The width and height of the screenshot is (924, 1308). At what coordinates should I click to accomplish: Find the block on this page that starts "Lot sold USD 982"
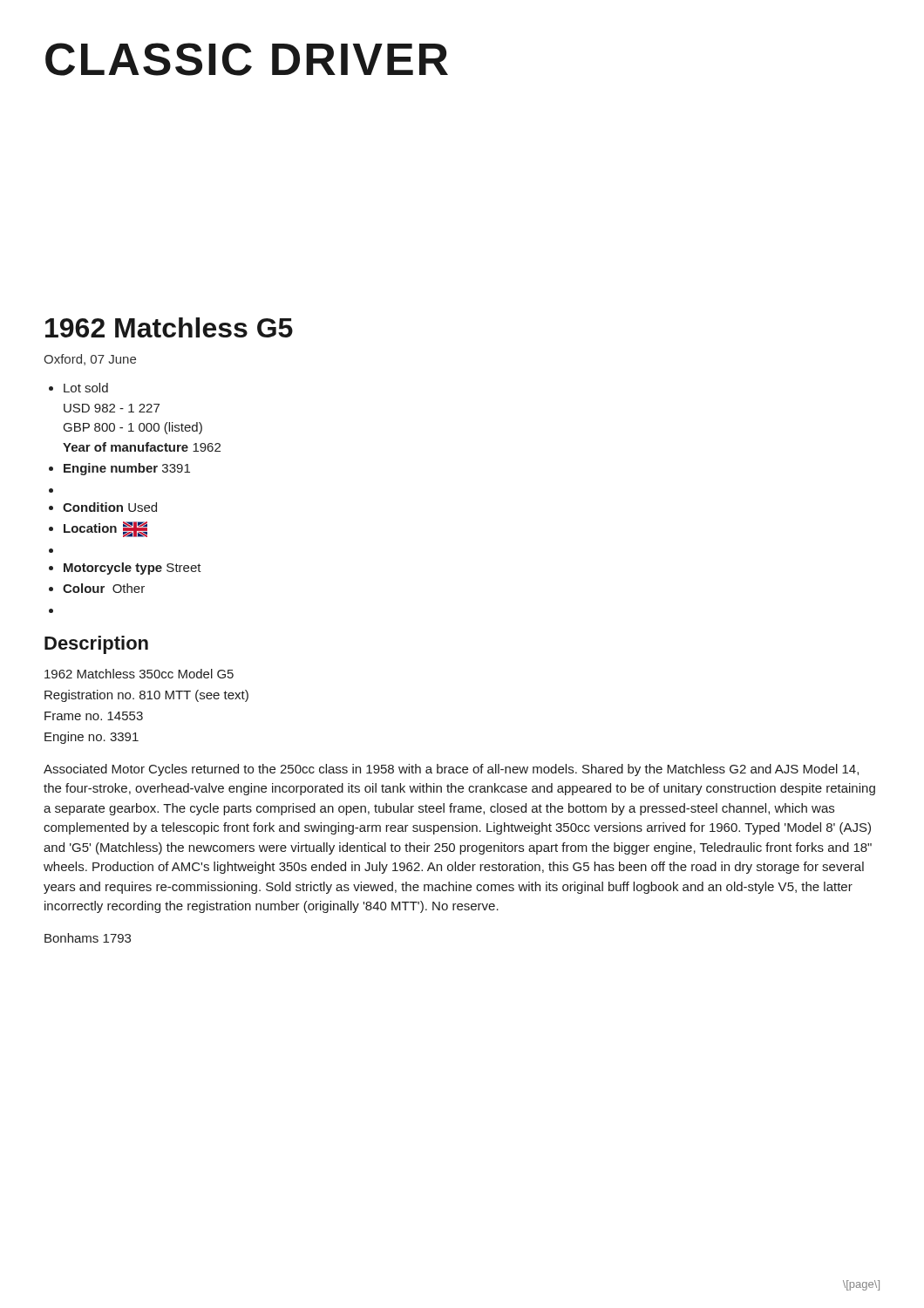pos(142,417)
